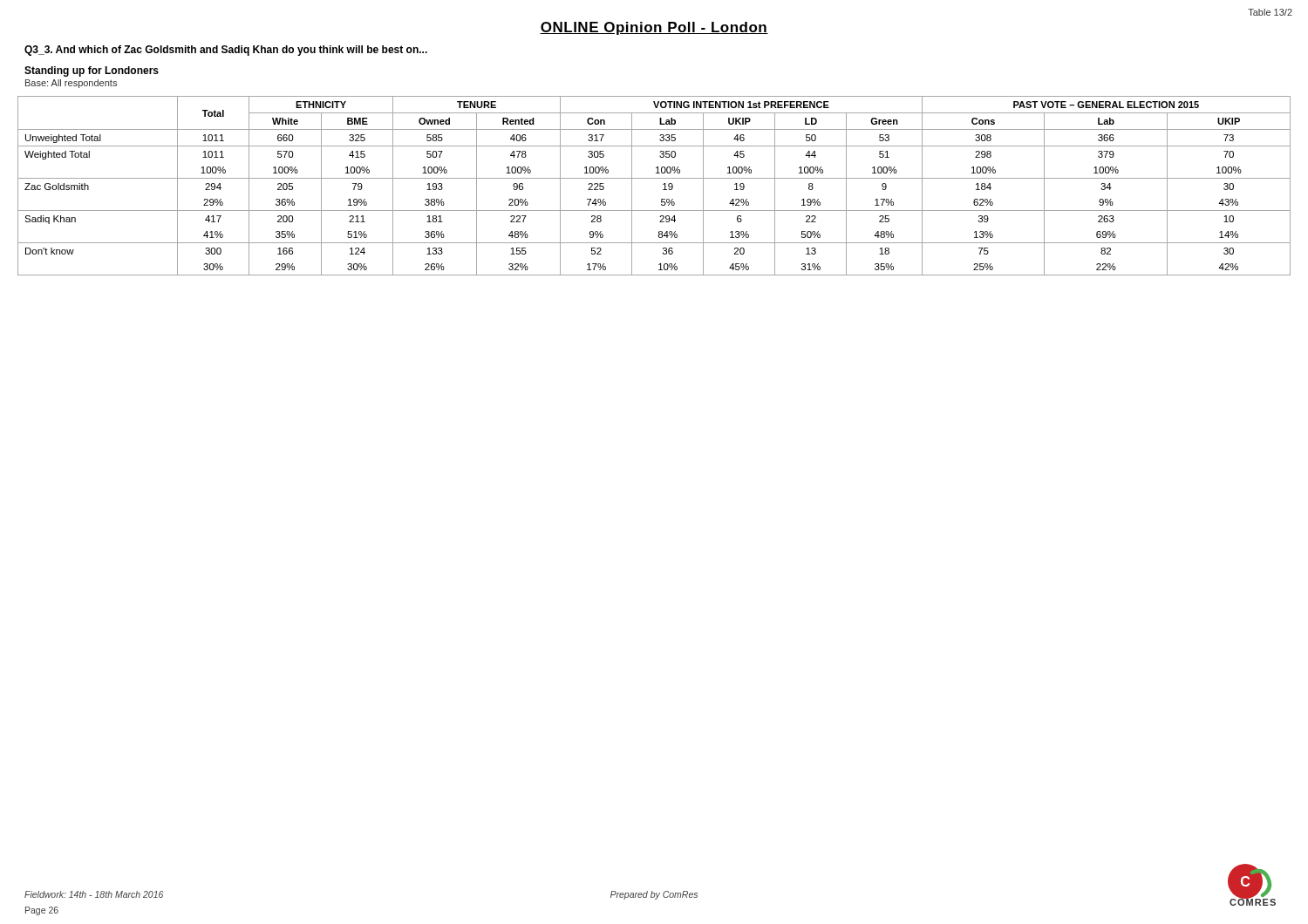The image size is (1308, 924).
Task: Where does it say "Base: All respondents"?
Action: coord(71,83)
